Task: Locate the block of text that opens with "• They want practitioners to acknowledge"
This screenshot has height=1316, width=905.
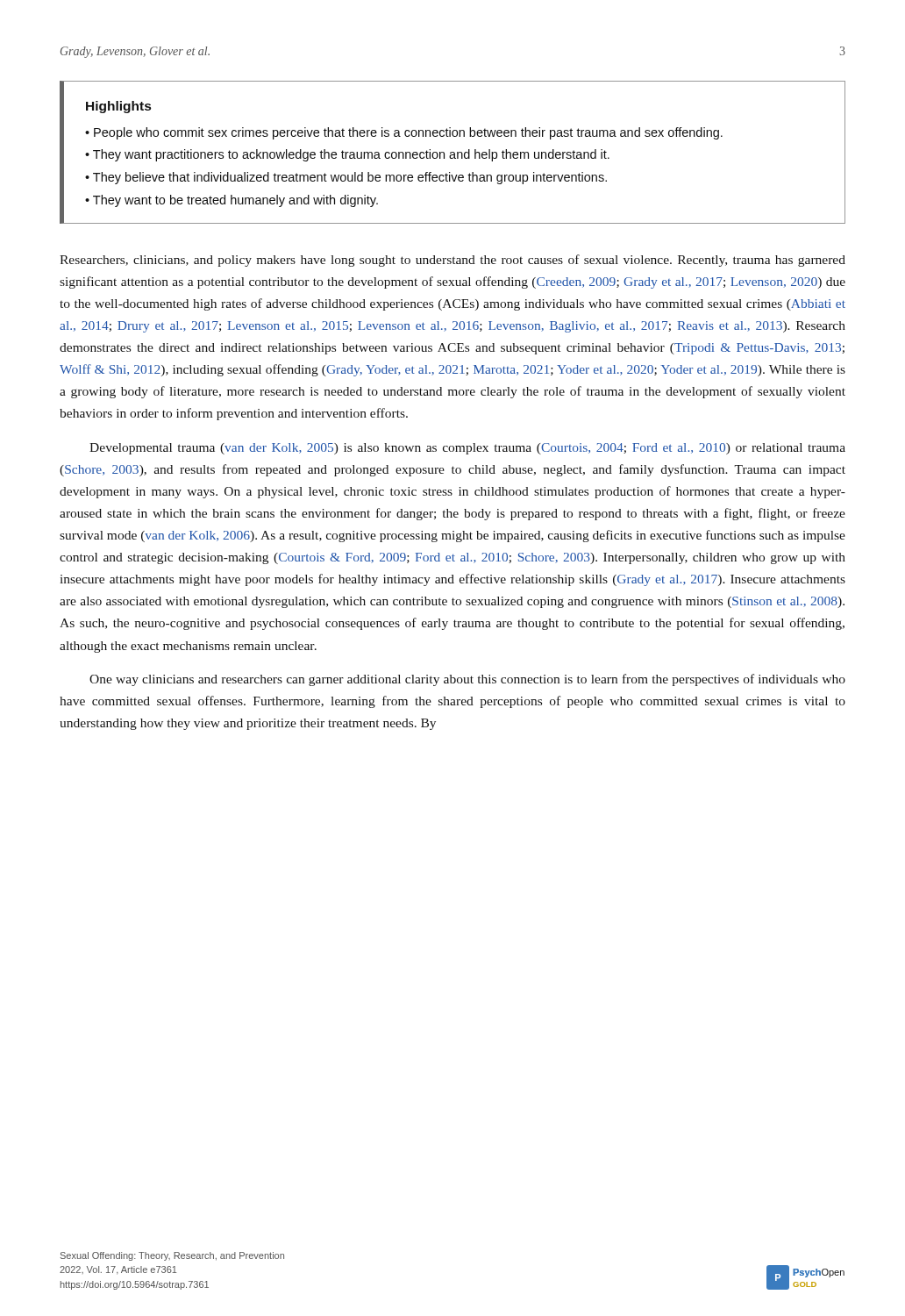Action: point(348,155)
